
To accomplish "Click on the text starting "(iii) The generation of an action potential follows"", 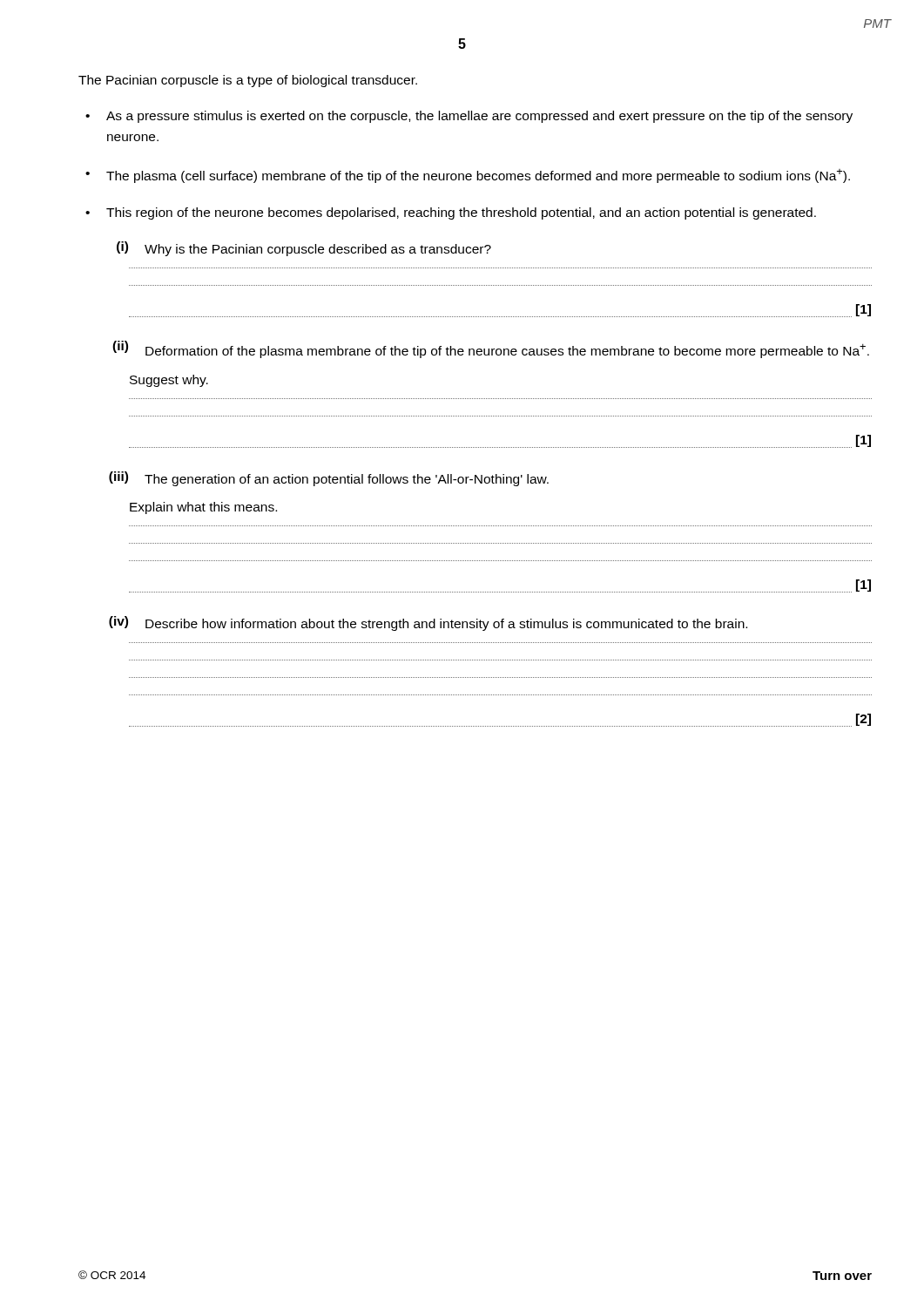I will coord(475,530).
